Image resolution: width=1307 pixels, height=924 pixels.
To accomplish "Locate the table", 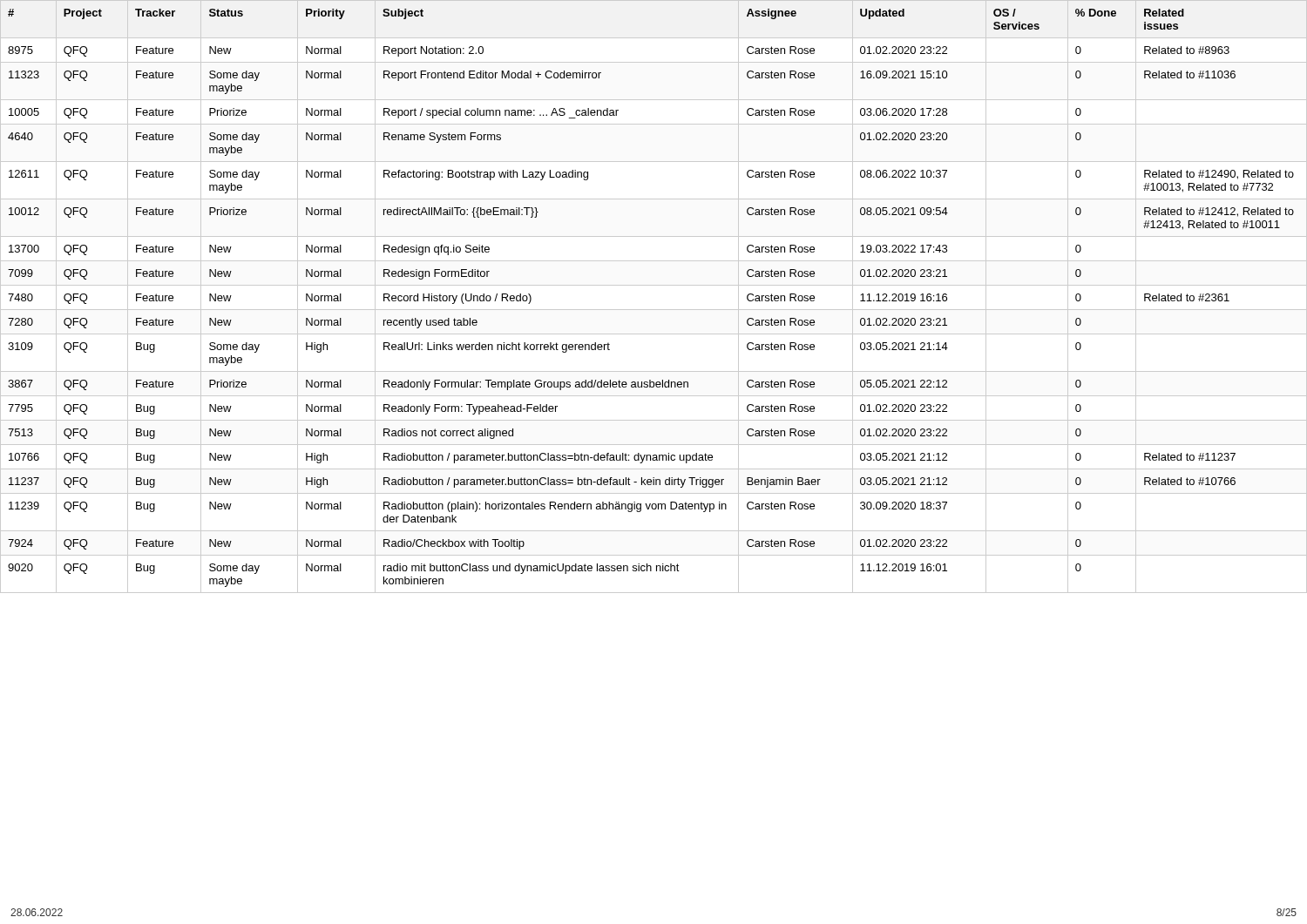I will tap(654, 297).
